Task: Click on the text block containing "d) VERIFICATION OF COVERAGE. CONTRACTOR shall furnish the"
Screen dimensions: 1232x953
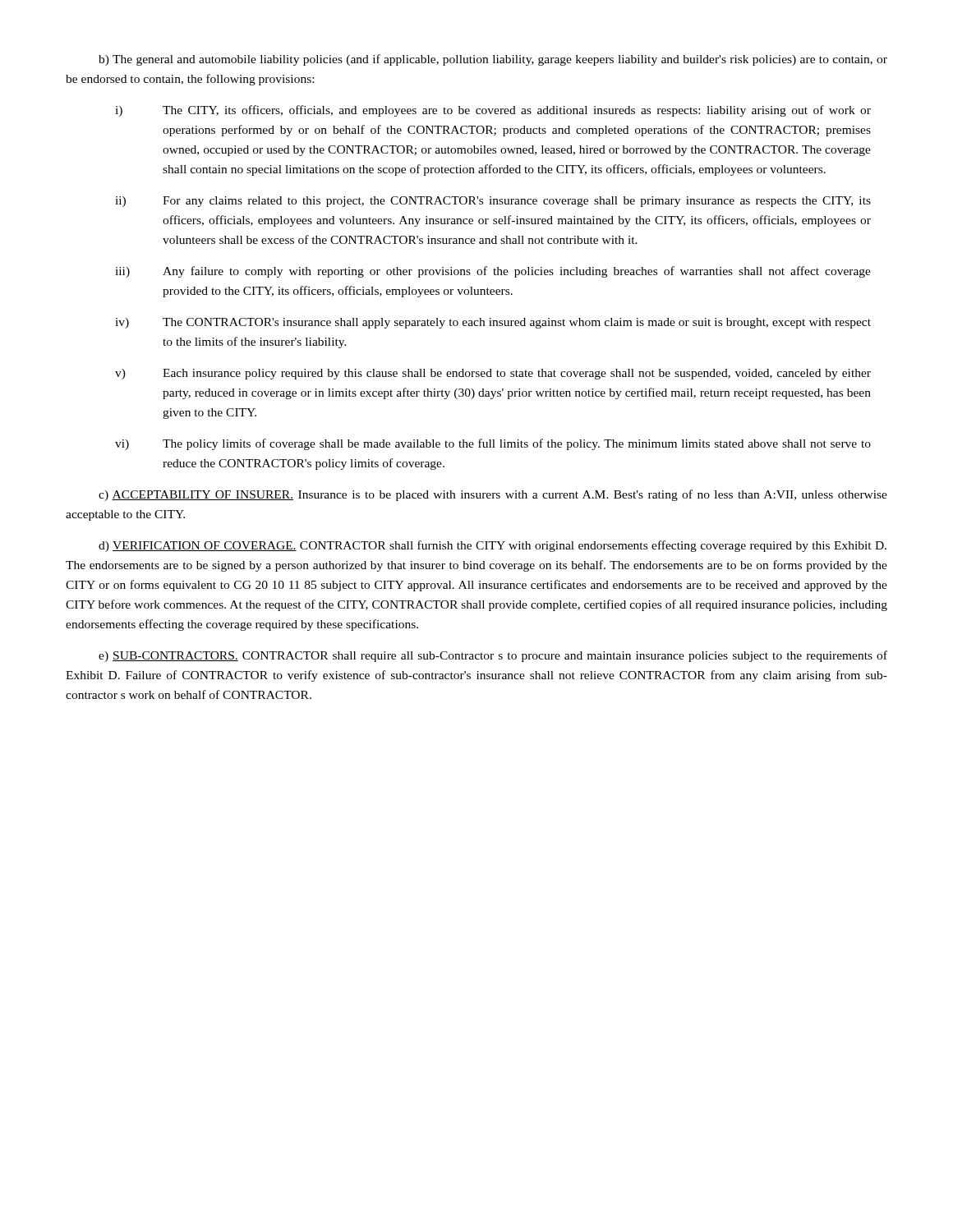Action: [476, 585]
